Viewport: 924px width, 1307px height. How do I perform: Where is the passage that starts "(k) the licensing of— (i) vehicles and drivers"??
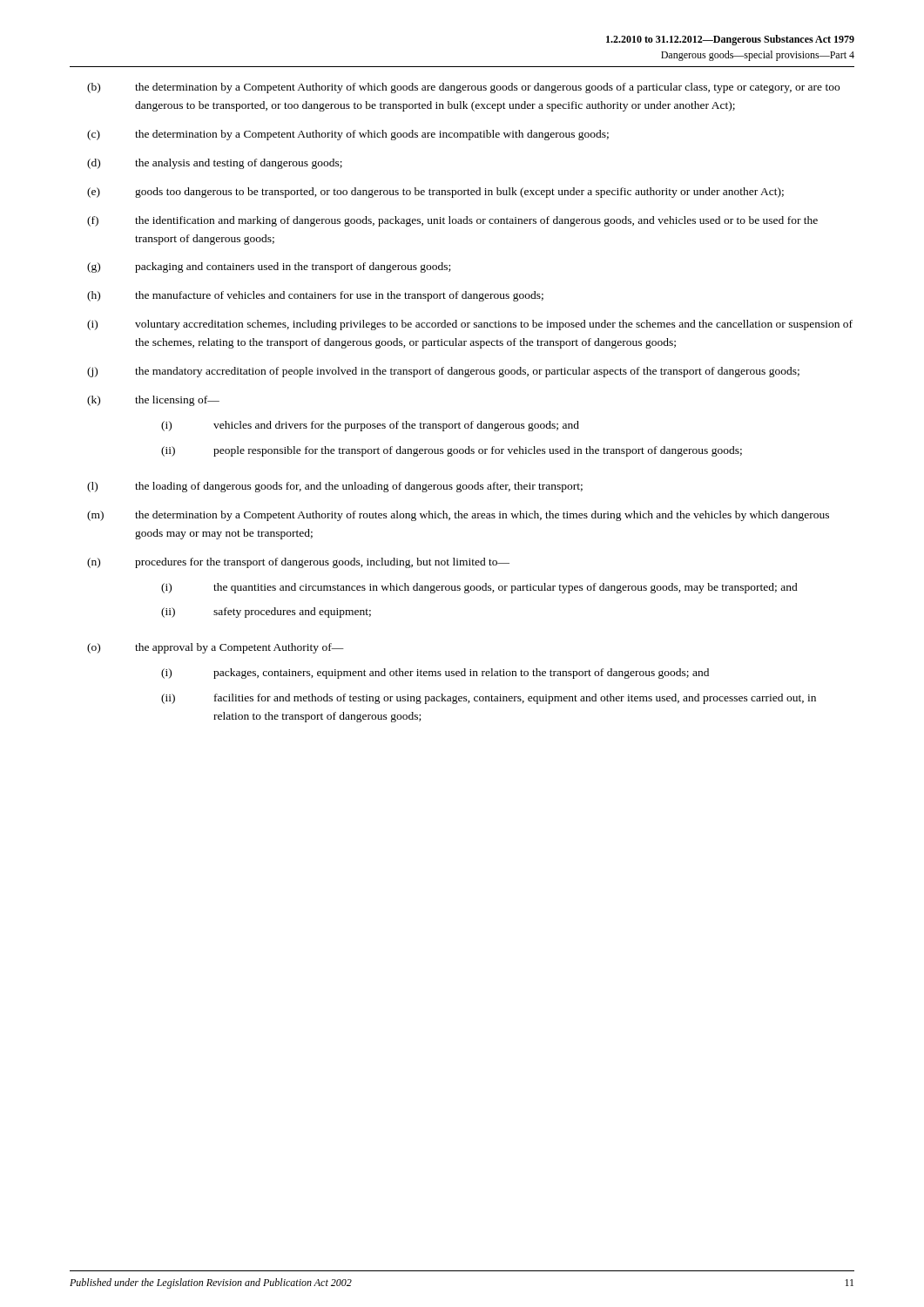pos(462,429)
